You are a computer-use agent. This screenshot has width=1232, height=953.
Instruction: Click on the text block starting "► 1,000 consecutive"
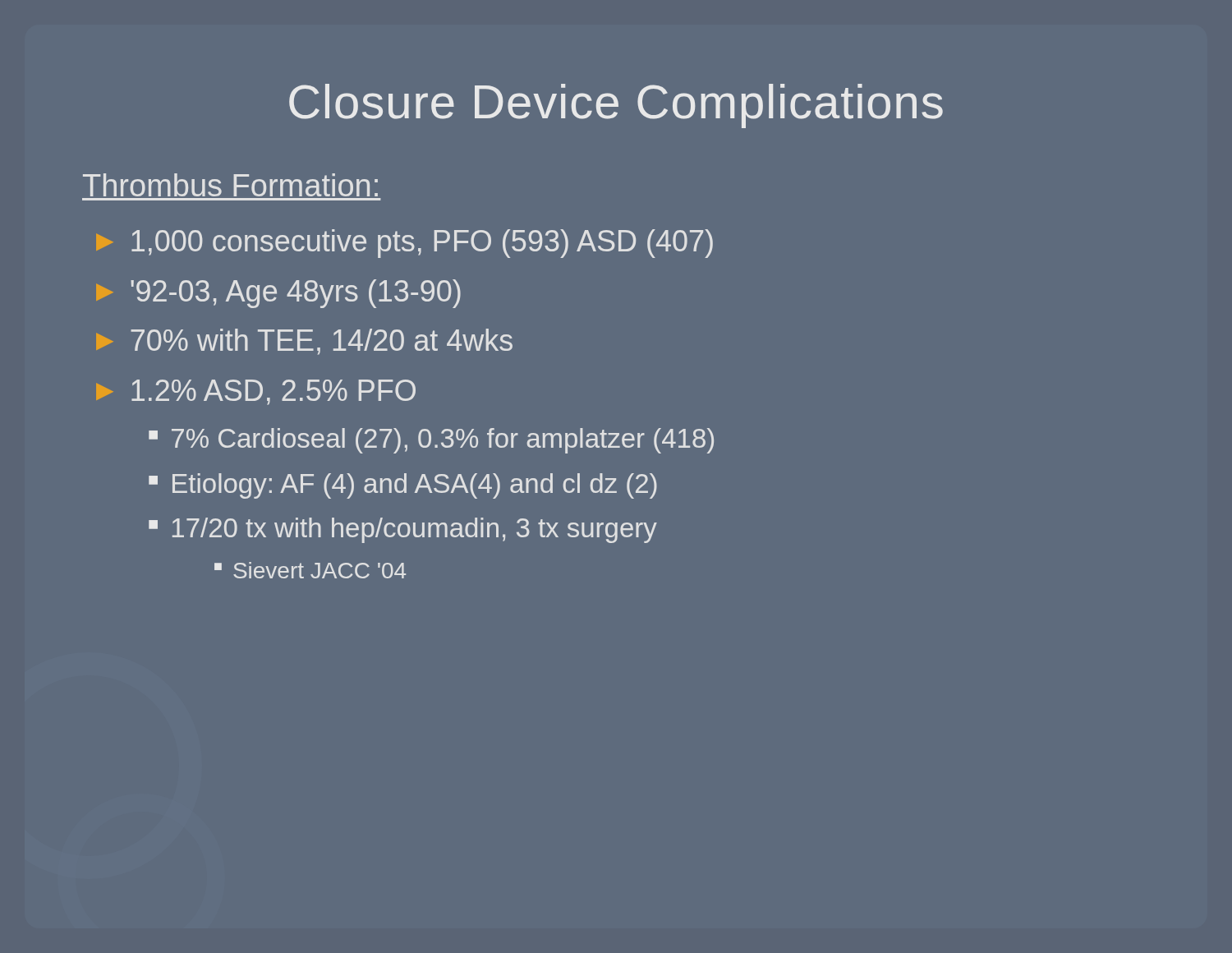[x=402, y=242]
